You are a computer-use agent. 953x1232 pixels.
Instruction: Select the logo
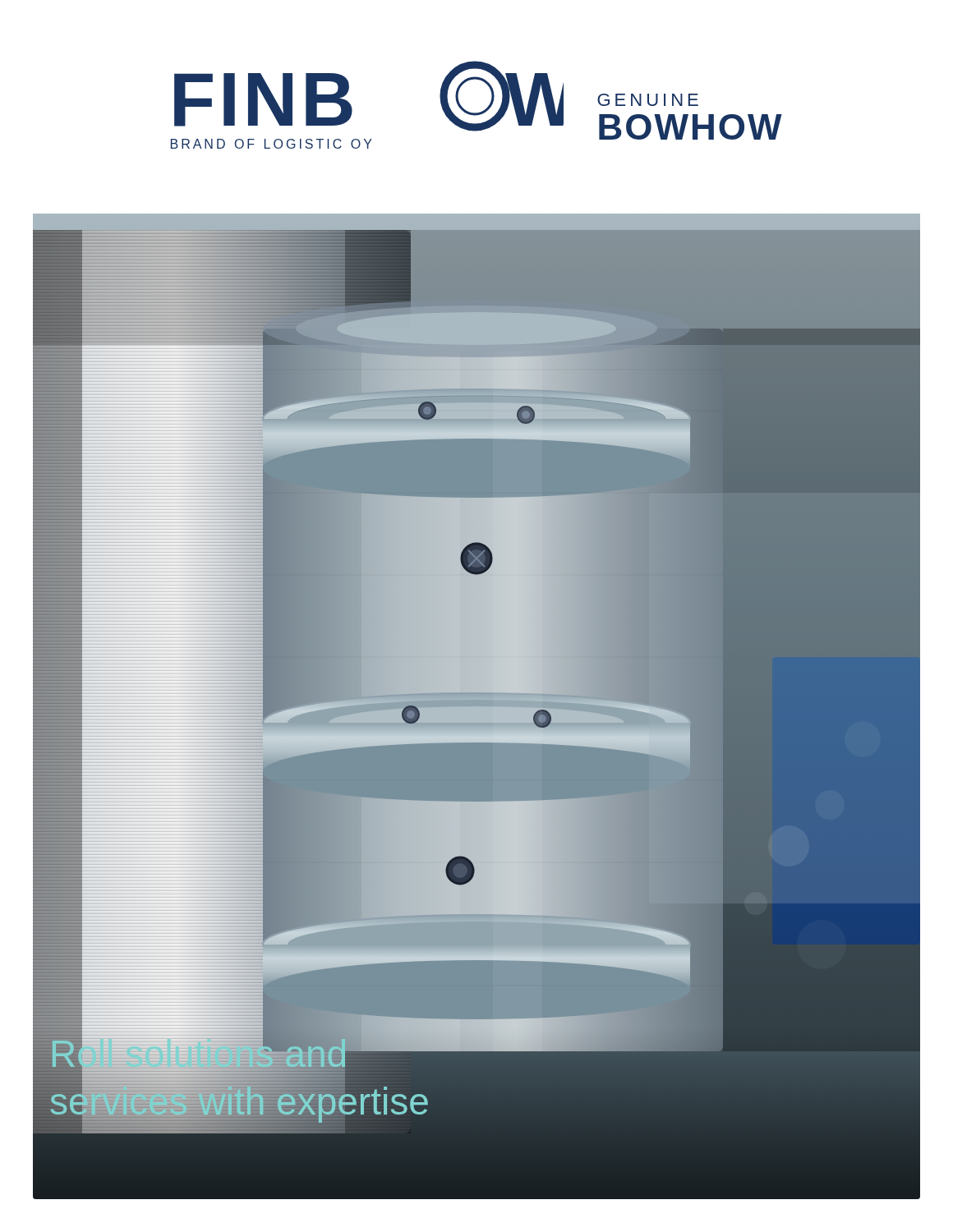point(476,107)
